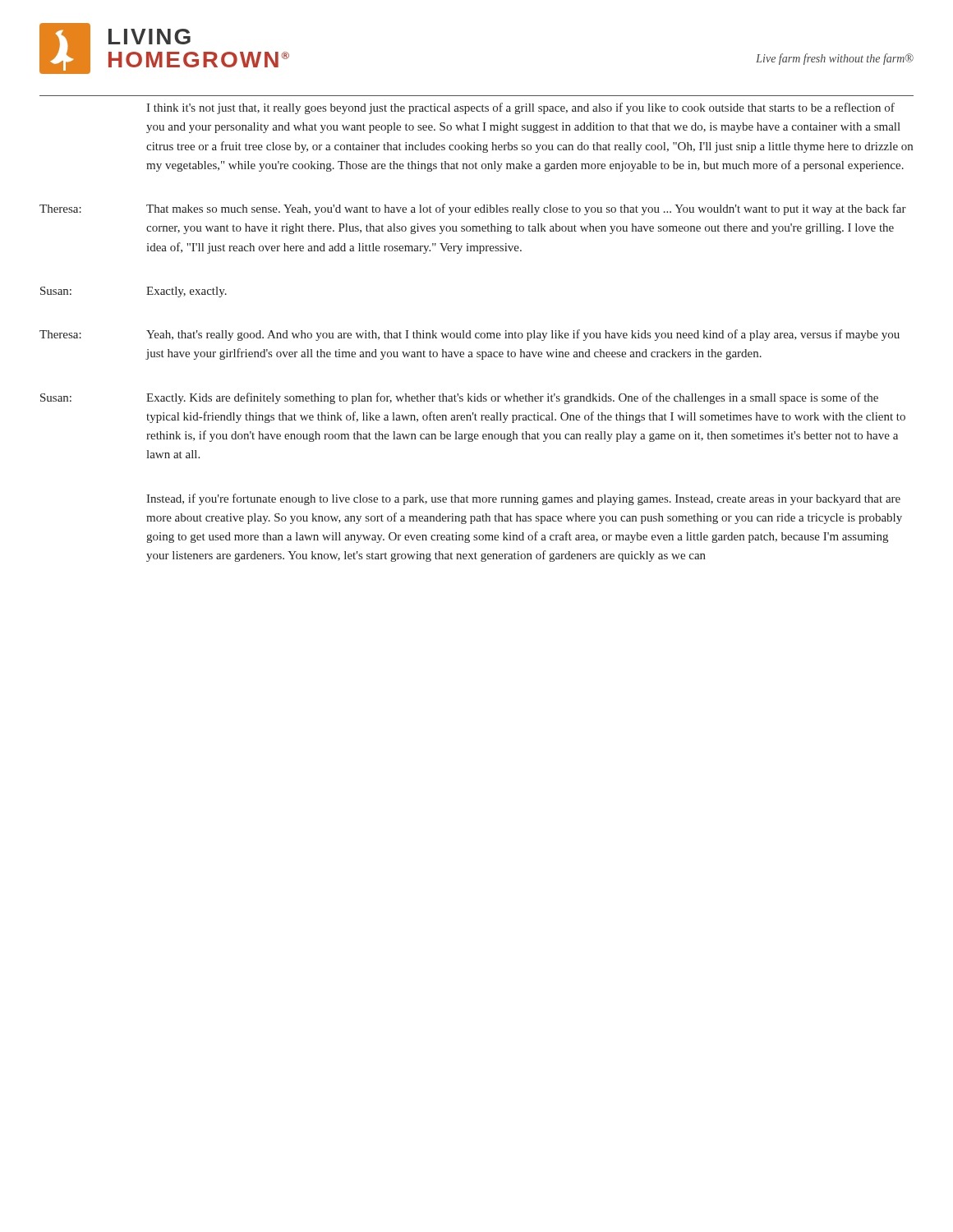953x1232 pixels.
Task: Navigate to the block starting "Theresa: Yeah, that's really"
Action: (476, 344)
